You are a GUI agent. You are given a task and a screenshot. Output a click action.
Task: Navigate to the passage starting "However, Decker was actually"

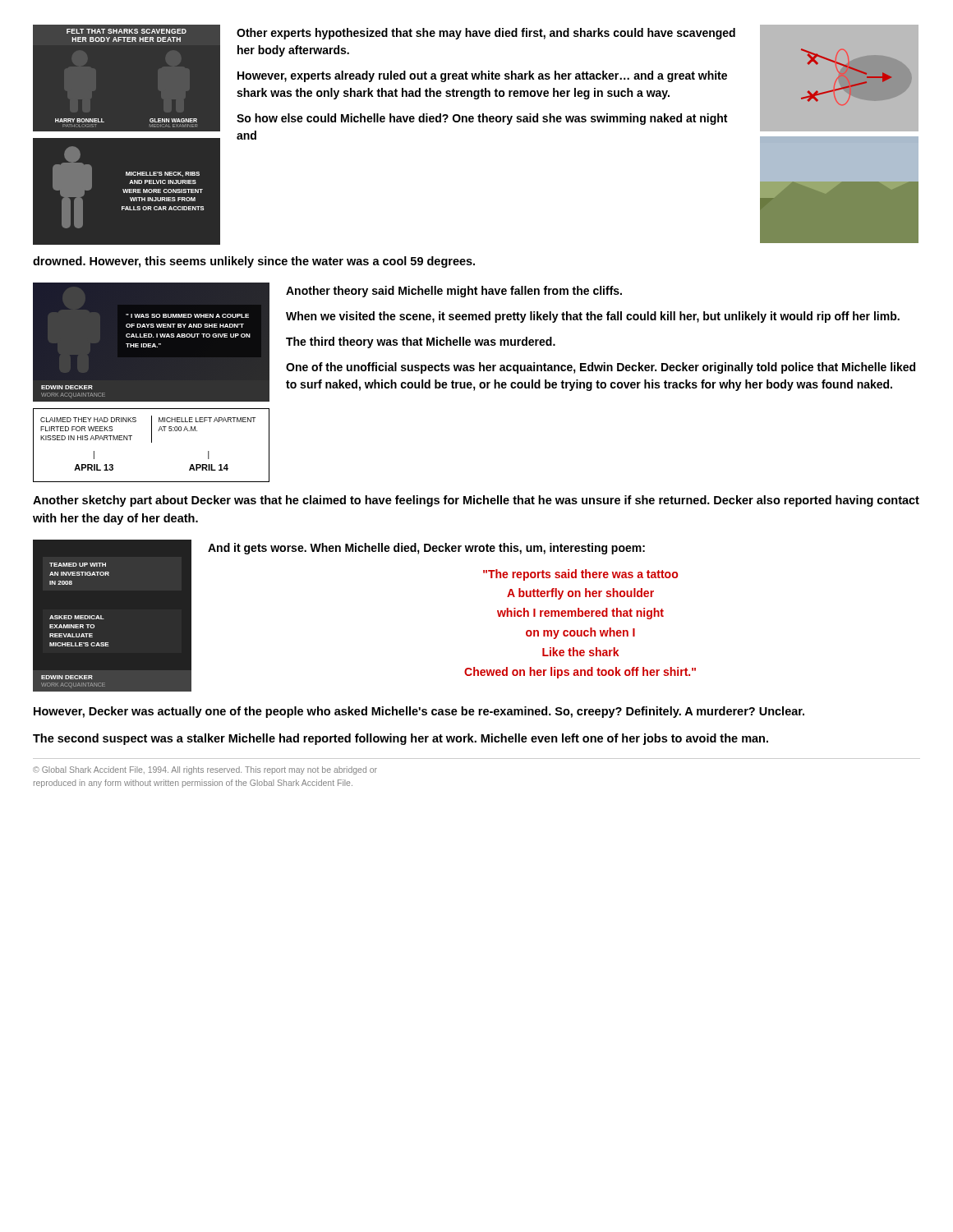coord(419,711)
